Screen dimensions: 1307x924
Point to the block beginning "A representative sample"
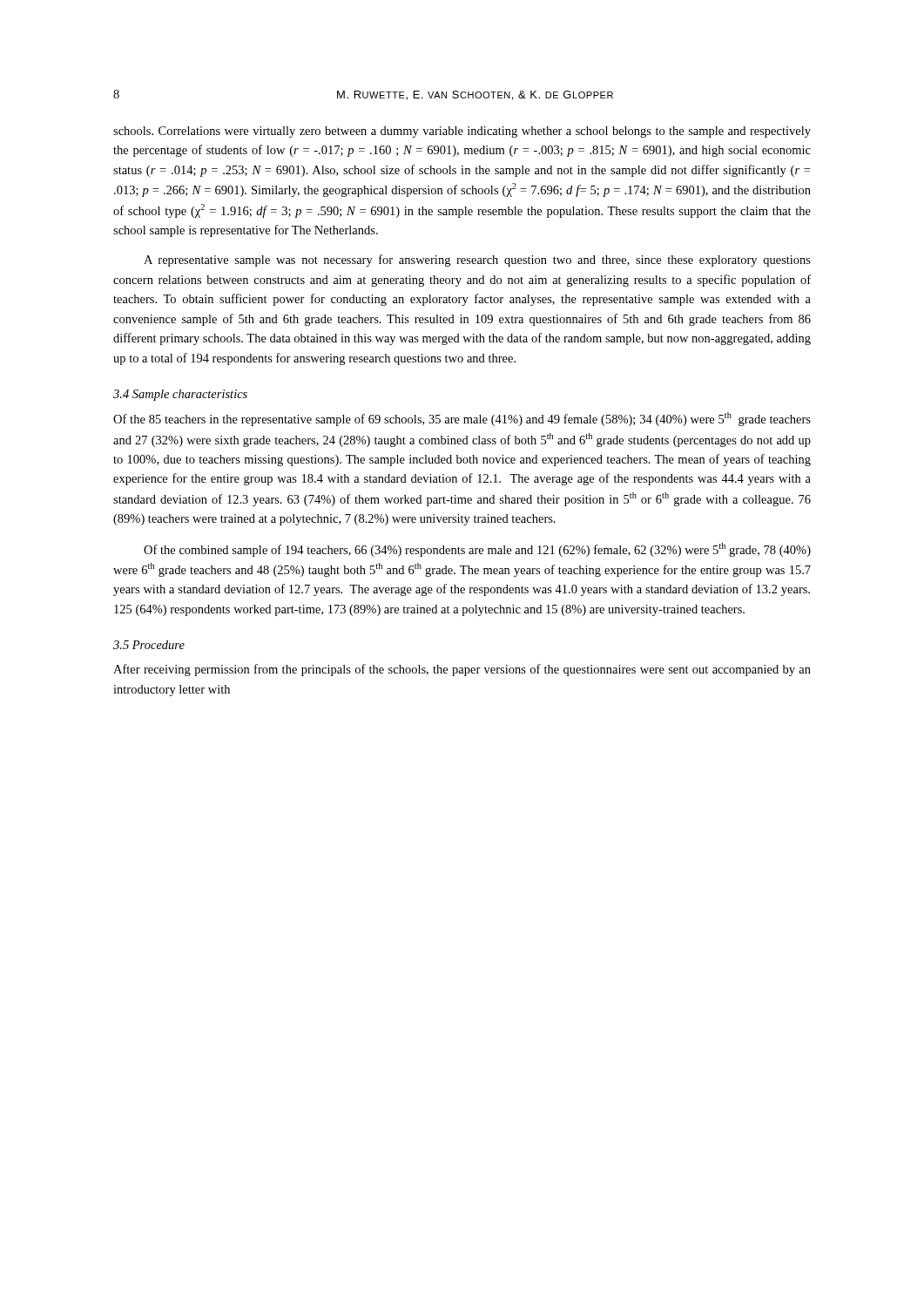point(462,309)
